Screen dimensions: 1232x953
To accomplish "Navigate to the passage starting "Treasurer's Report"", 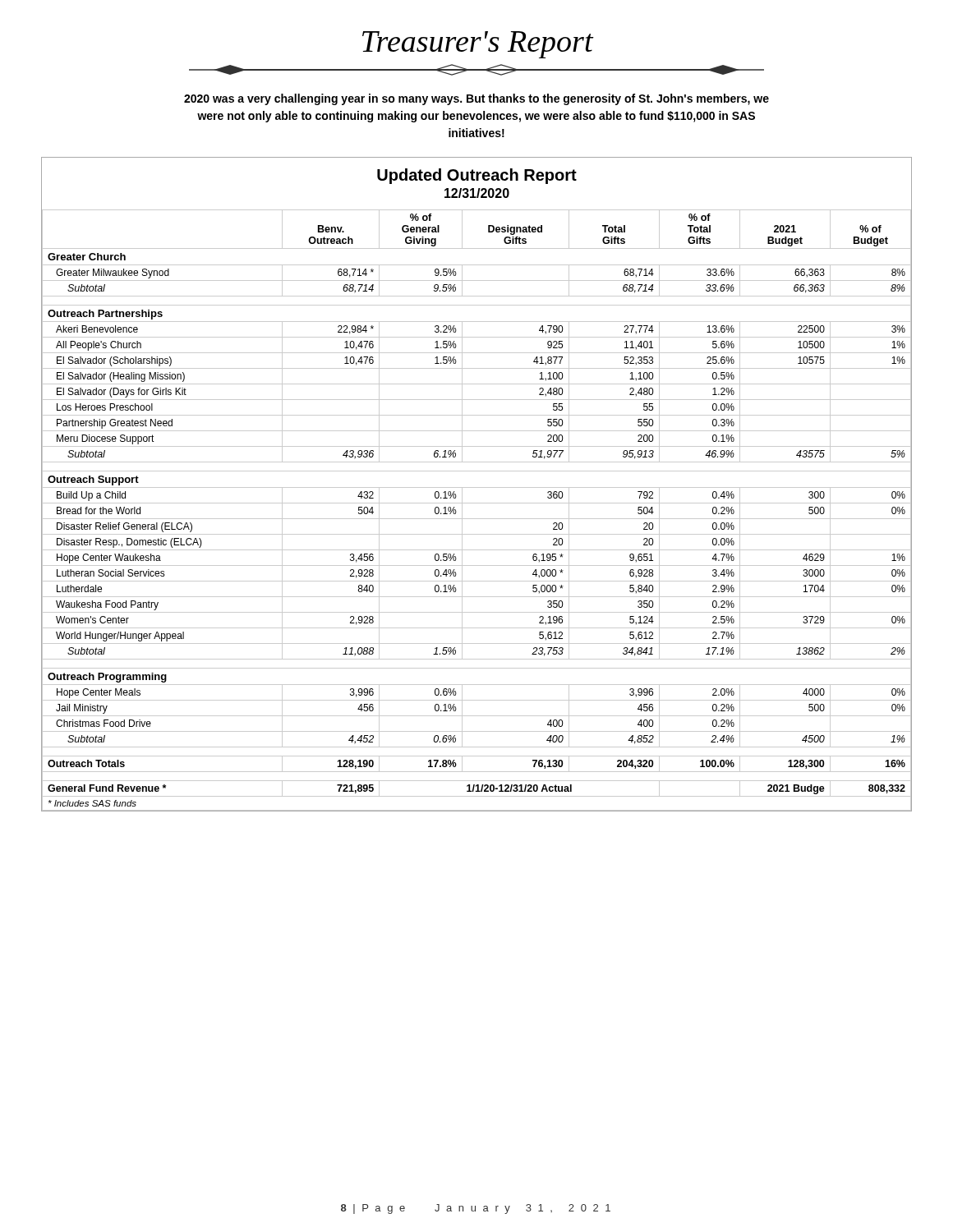I will click(x=476, y=50).
